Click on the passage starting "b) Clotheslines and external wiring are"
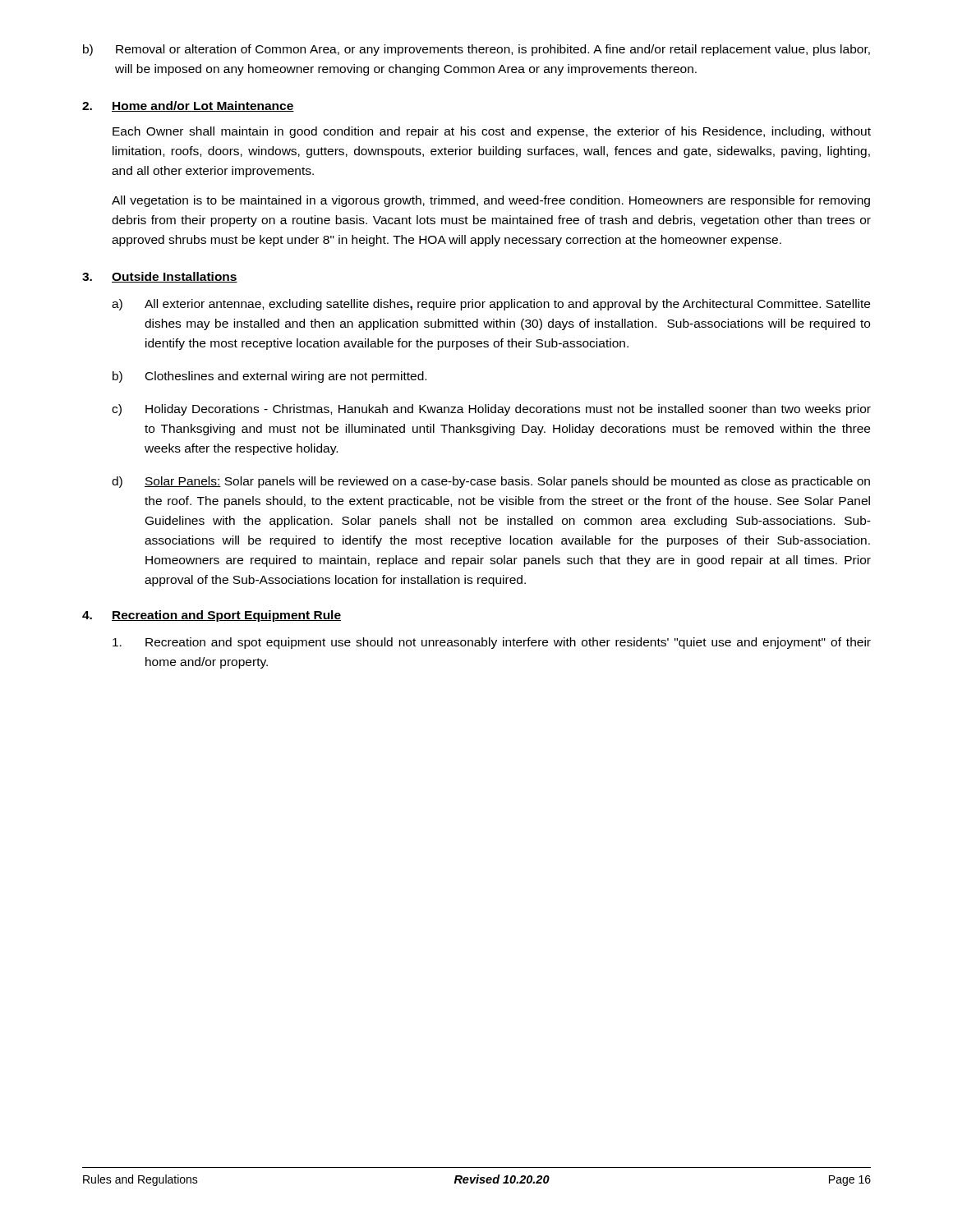Image resolution: width=953 pixels, height=1232 pixels. pyautogui.click(x=269, y=377)
